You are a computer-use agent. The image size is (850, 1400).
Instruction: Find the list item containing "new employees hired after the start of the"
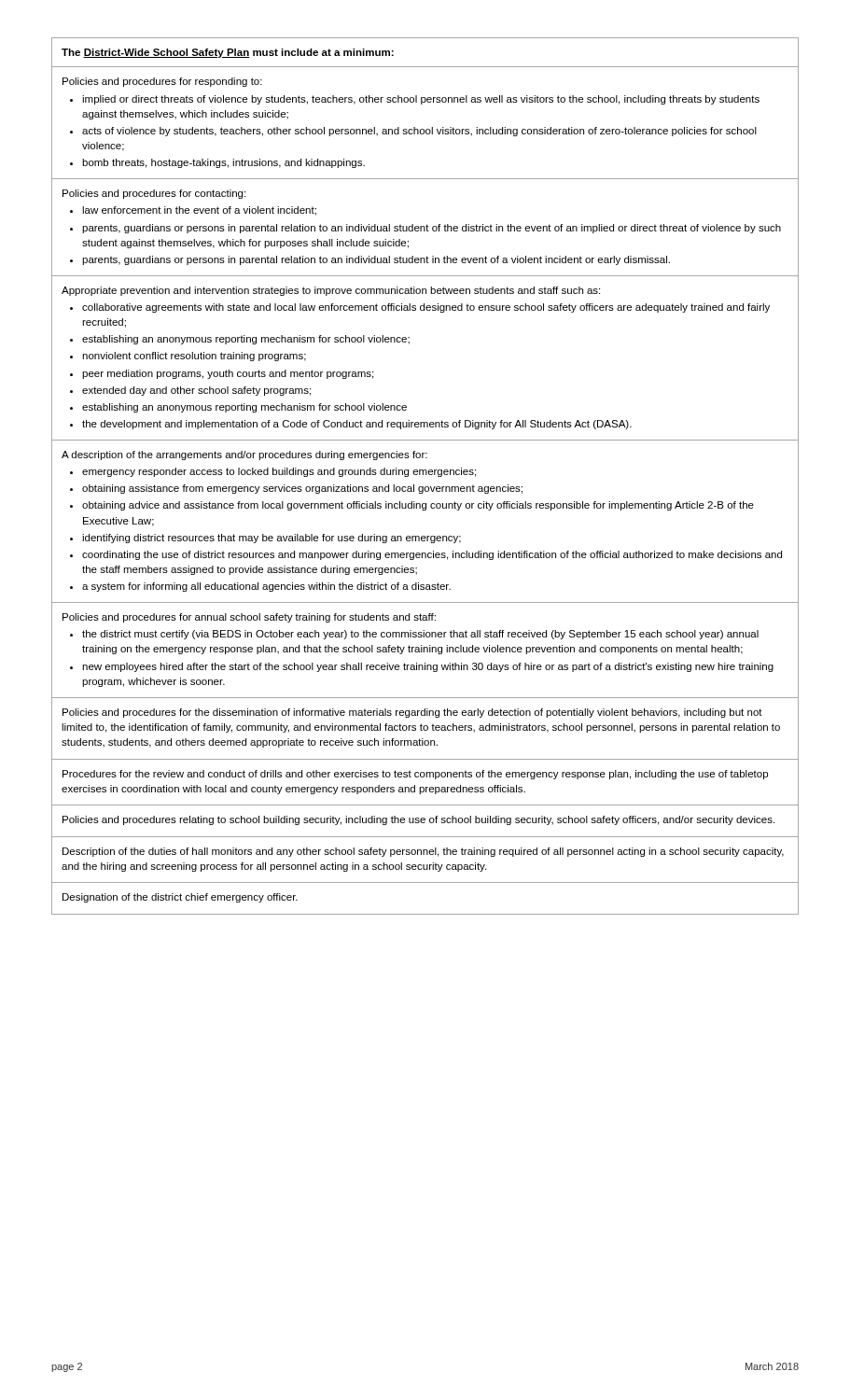pyautogui.click(x=428, y=673)
